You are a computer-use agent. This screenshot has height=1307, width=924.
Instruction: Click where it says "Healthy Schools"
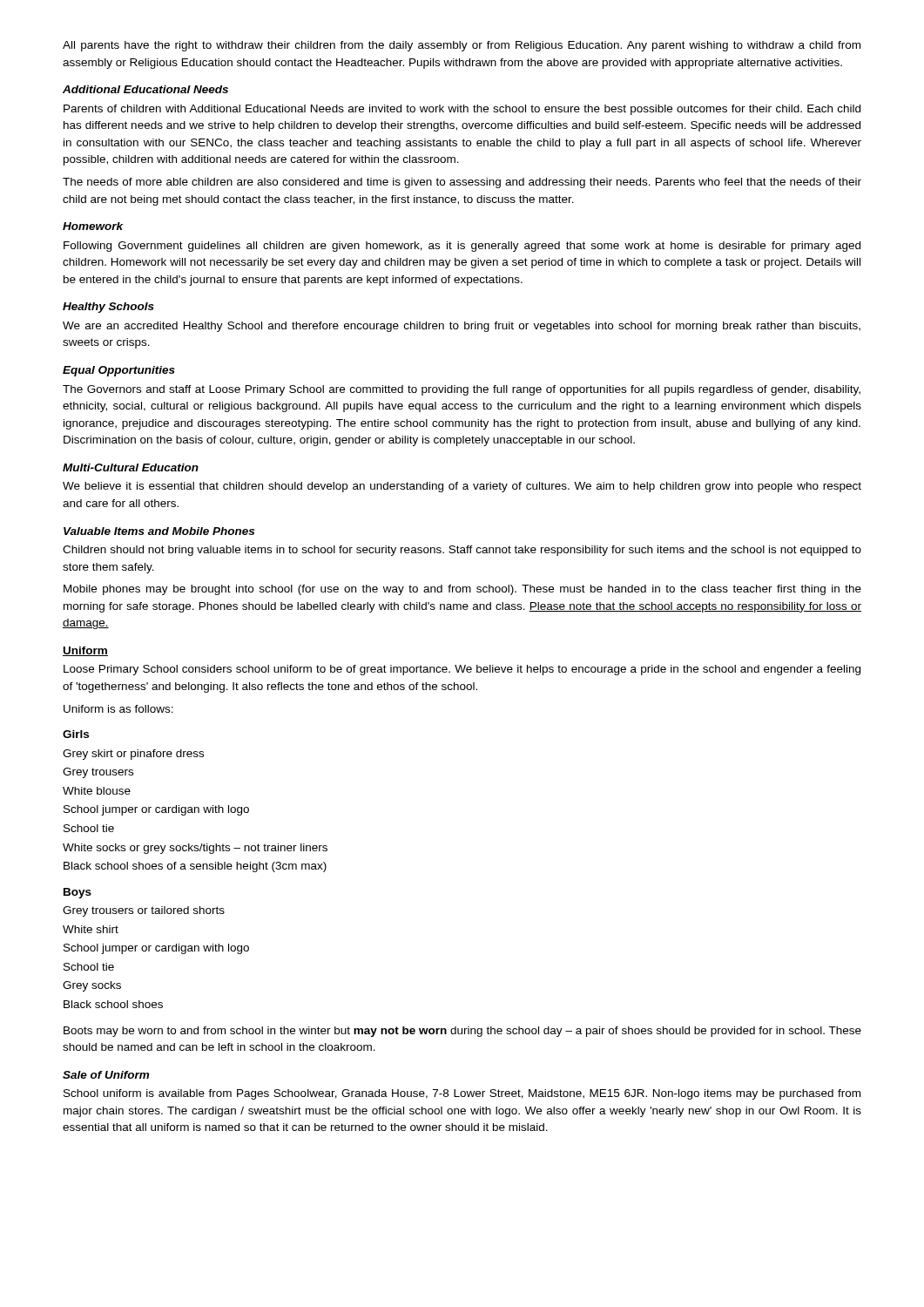pos(108,308)
